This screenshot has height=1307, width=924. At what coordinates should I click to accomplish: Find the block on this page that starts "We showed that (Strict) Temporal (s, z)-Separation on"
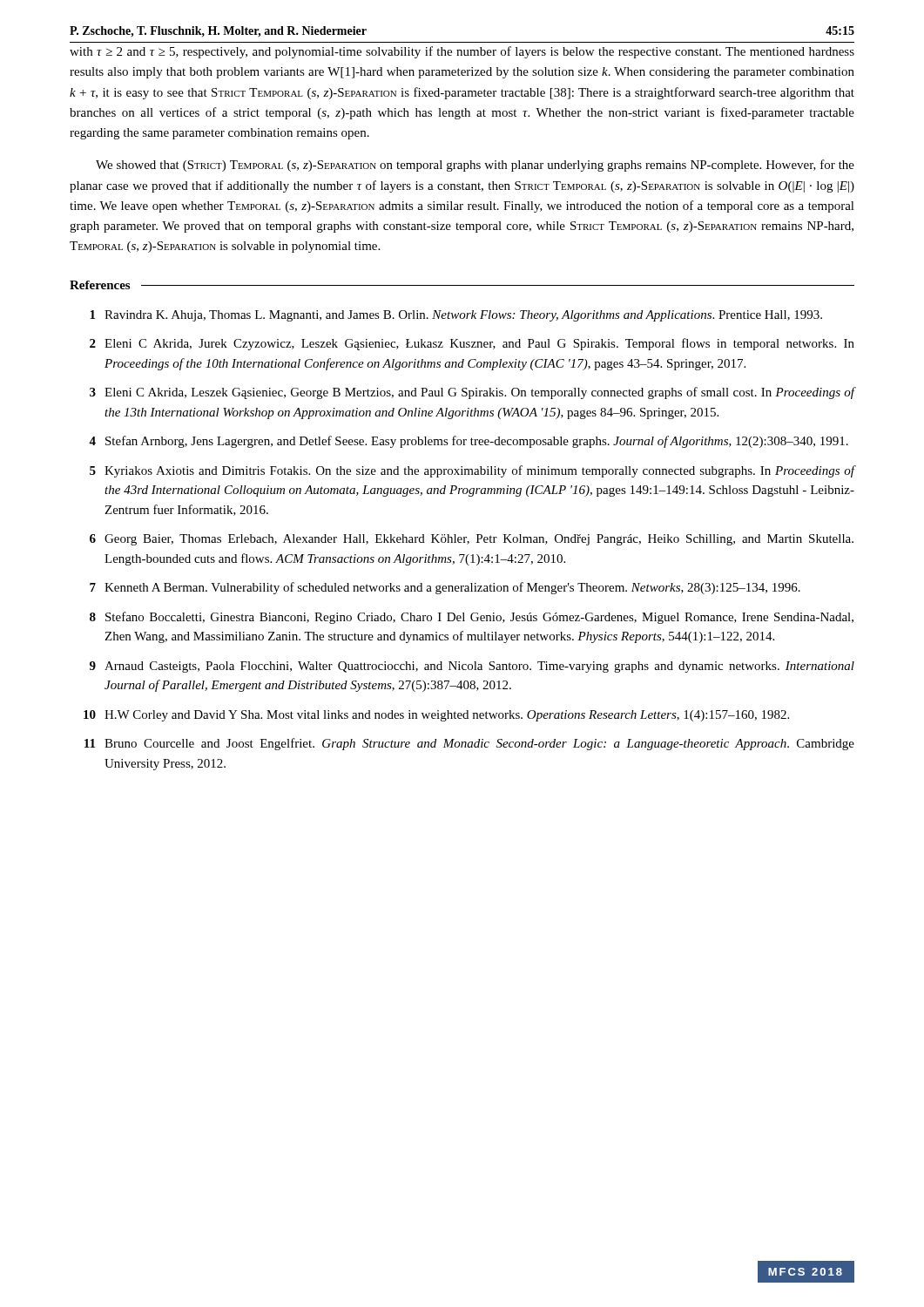(462, 206)
